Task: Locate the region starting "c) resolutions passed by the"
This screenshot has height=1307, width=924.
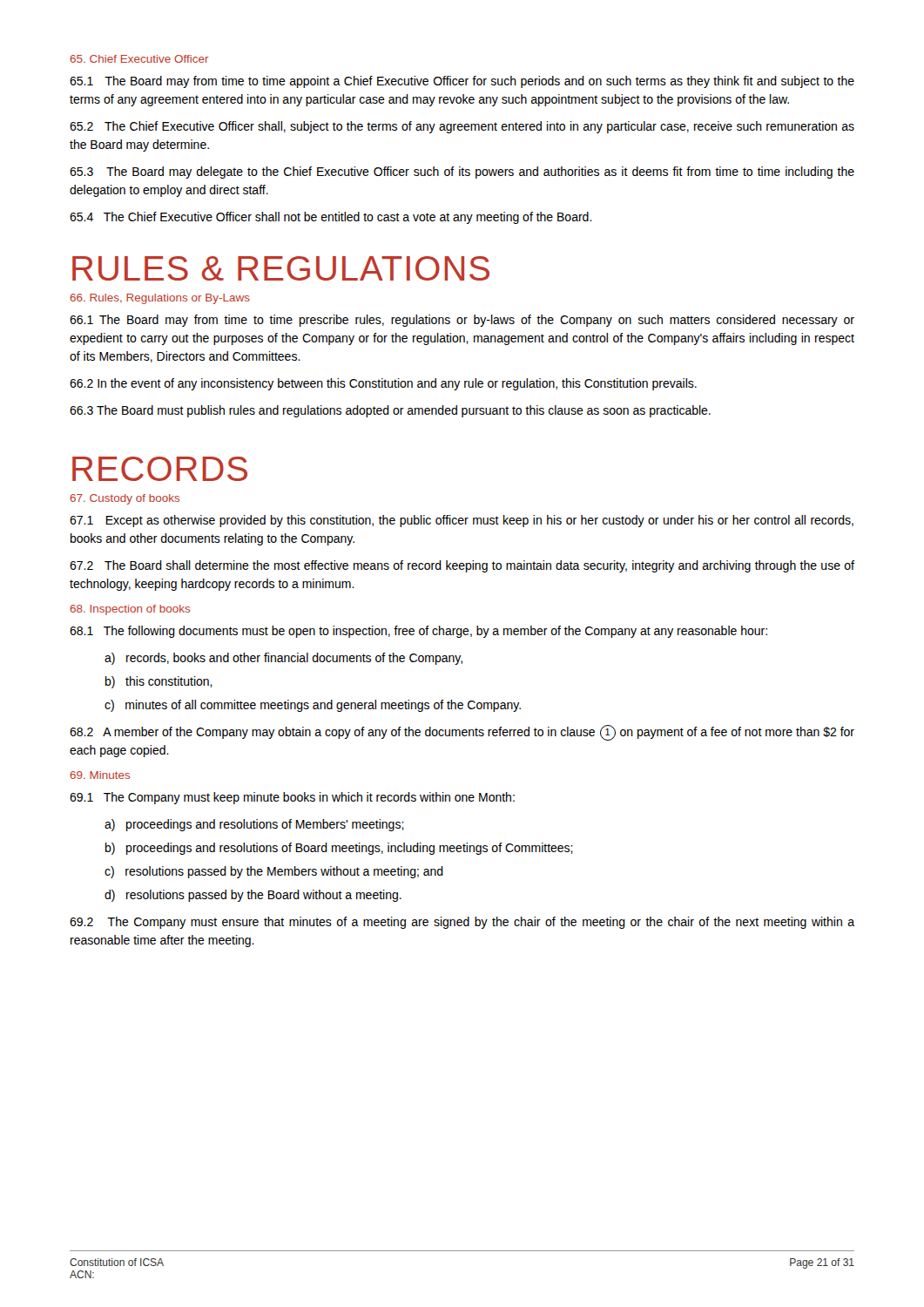Action: [x=274, y=871]
